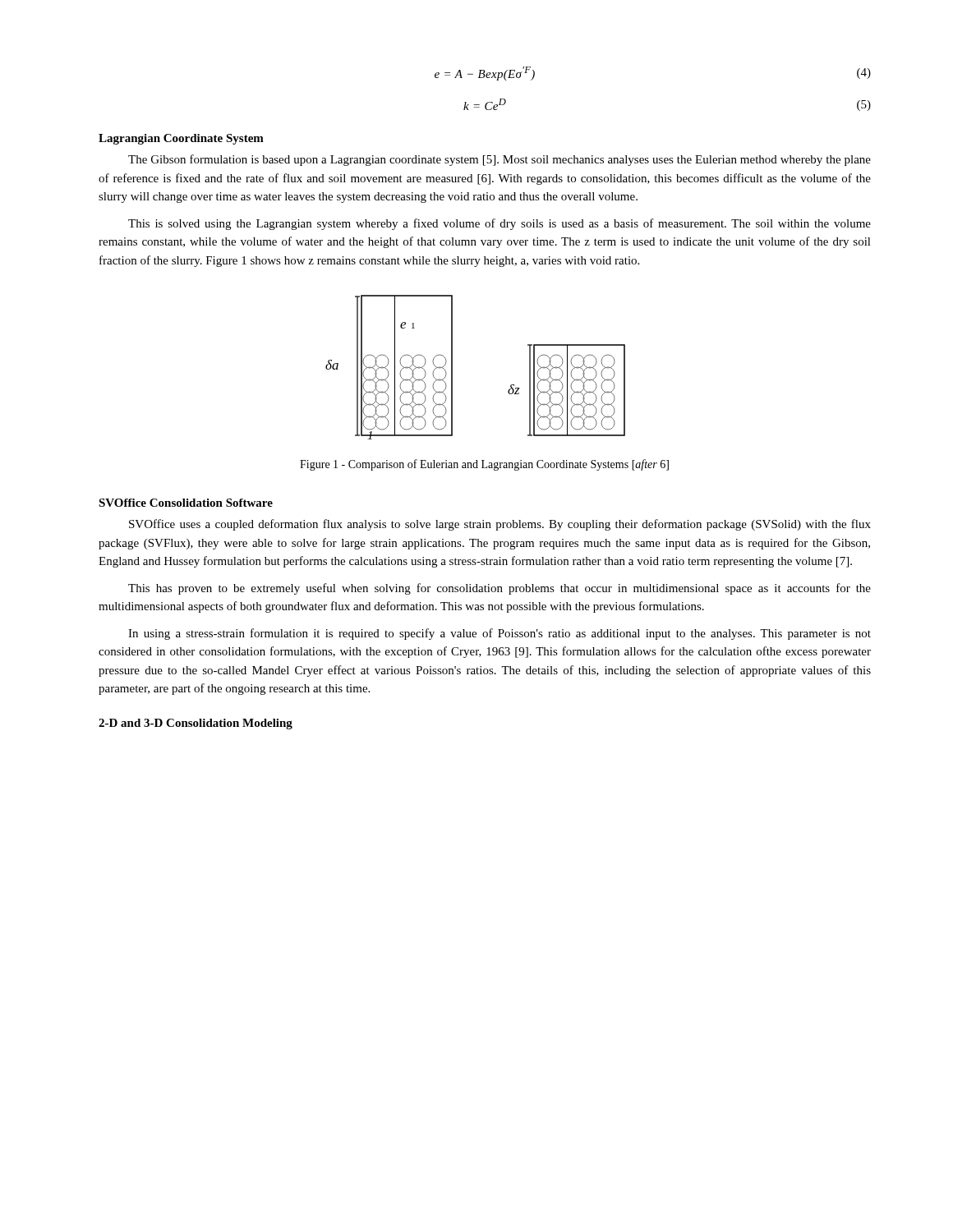Click the formula that begins "k = CeD"
The height and width of the screenshot is (1232, 953).
click(492, 103)
